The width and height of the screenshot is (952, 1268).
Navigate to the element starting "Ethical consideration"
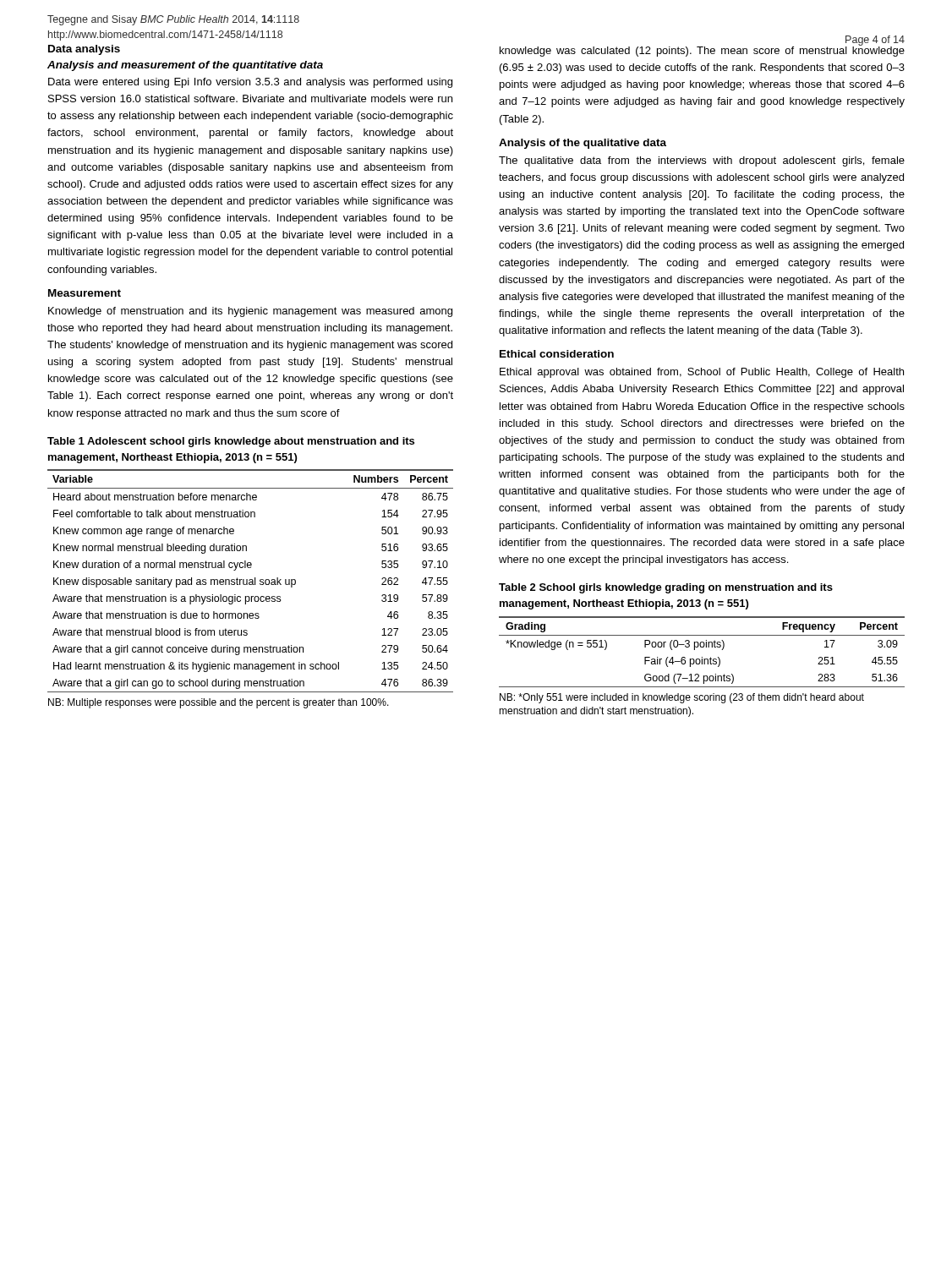pyautogui.click(x=557, y=354)
